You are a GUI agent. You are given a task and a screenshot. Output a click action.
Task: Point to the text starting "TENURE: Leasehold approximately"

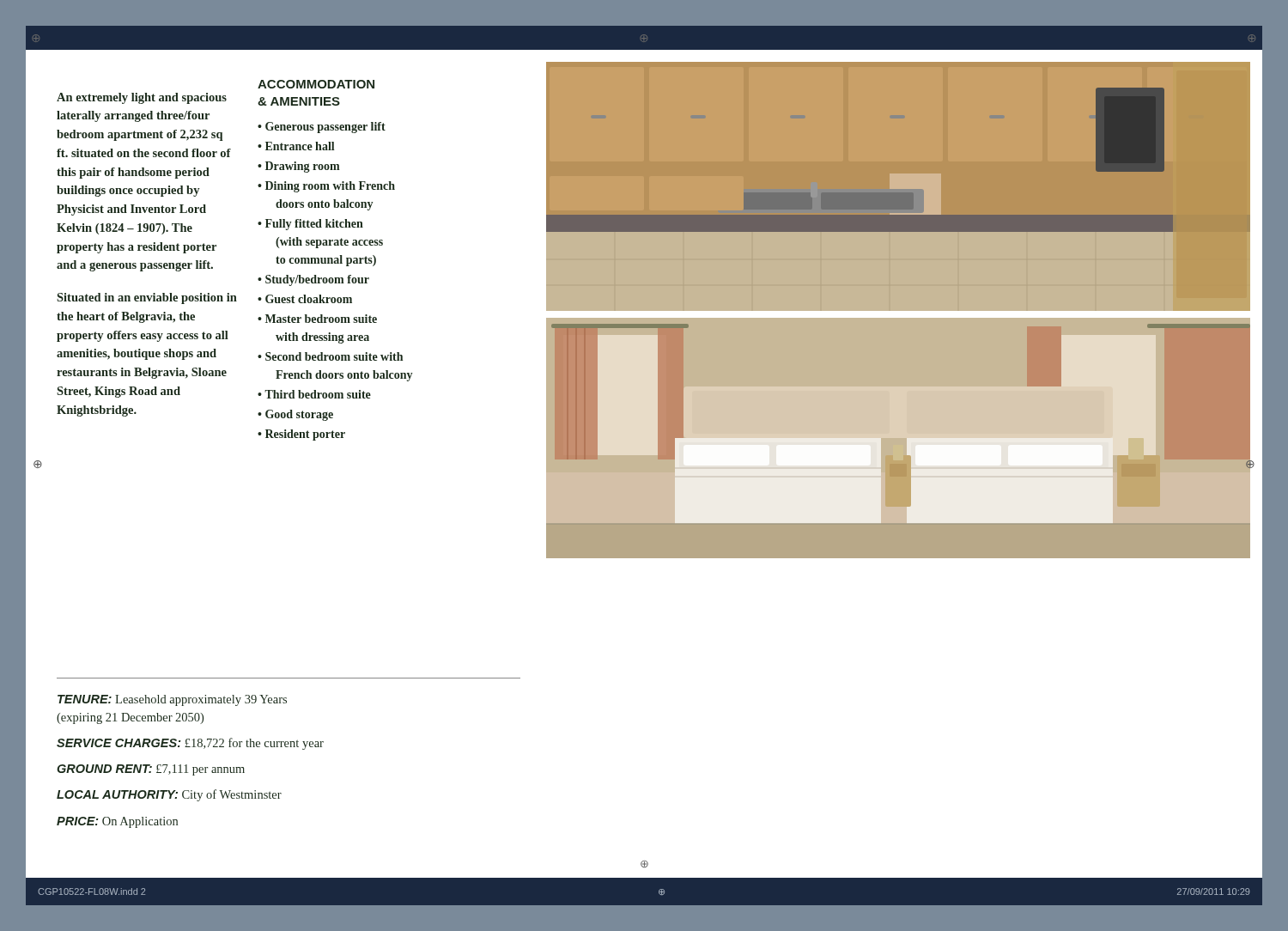pyautogui.click(x=172, y=708)
